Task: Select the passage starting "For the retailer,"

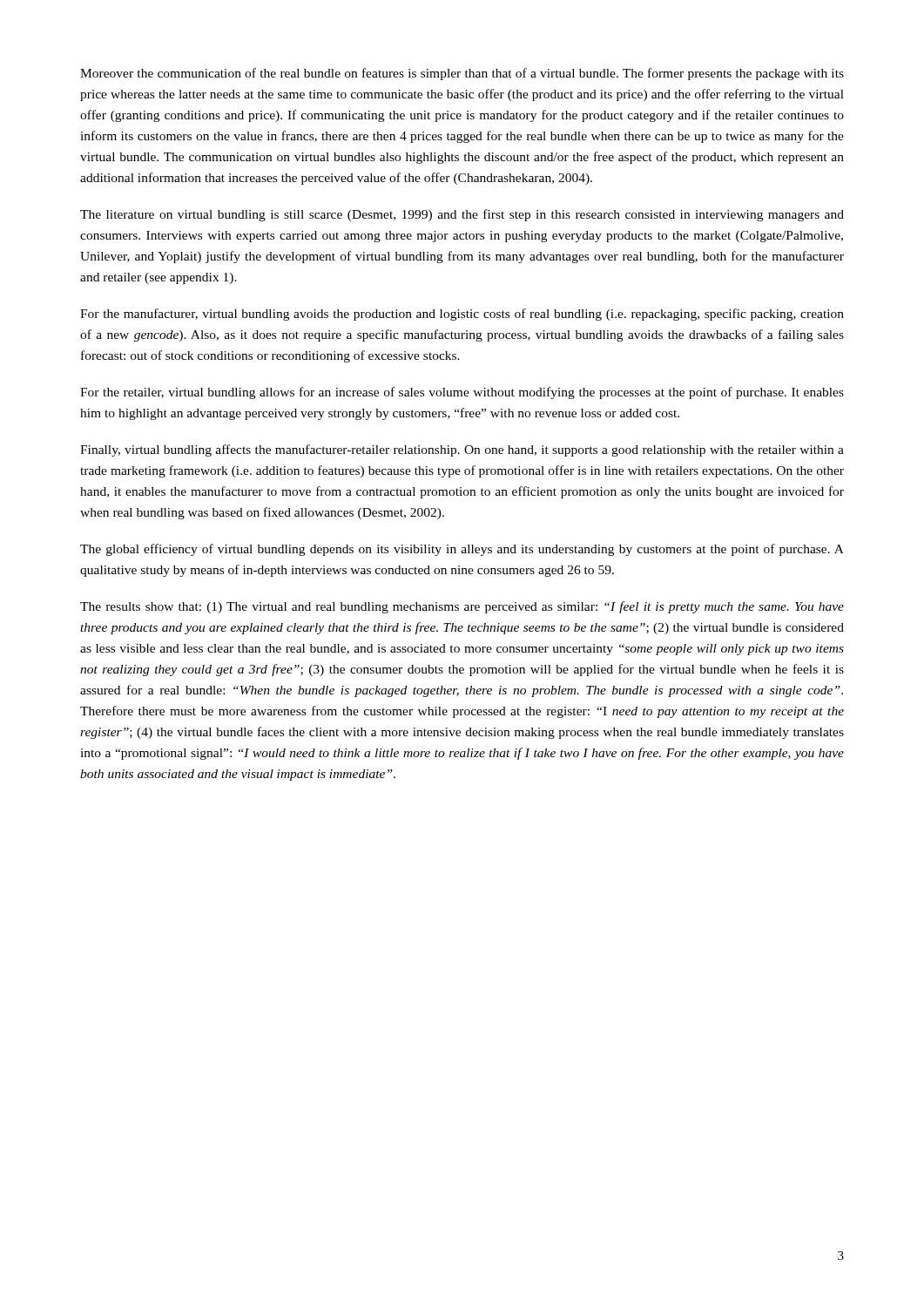Action: [462, 402]
